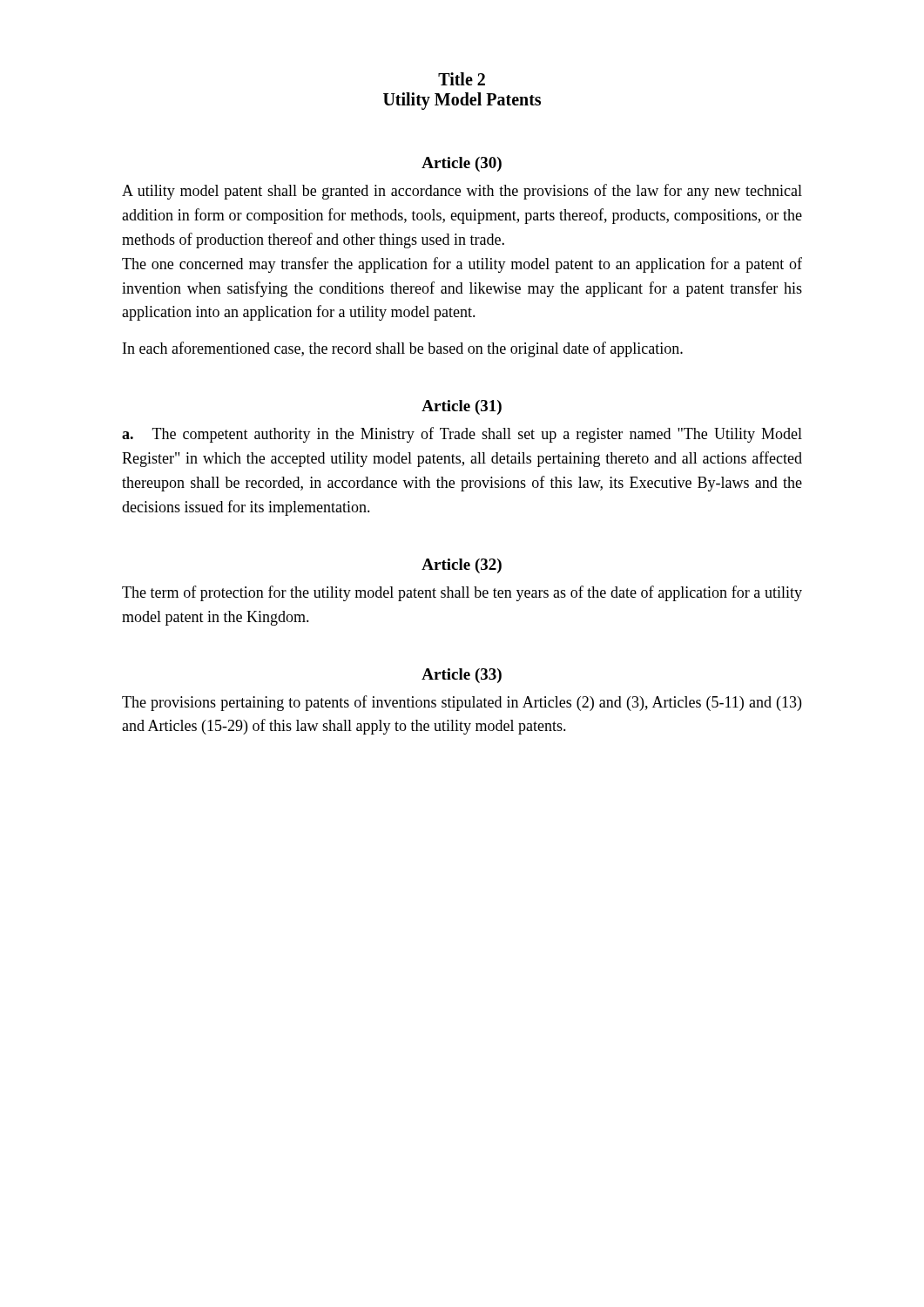Navigate to the text starting "Article (31)"

click(462, 406)
